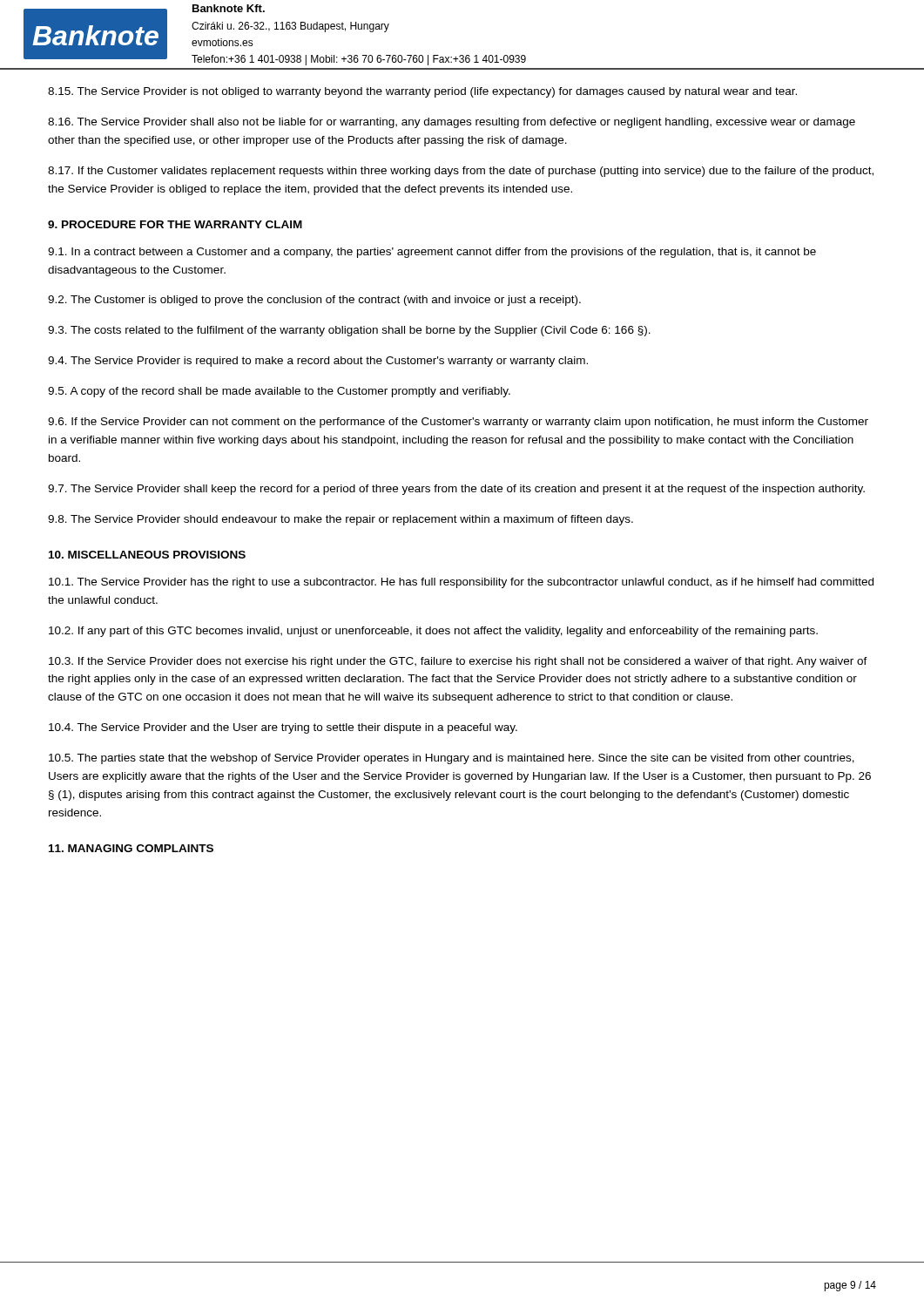The width and height of the screenshot is (924, 1307).
Task: Point to the block beginning "17. If the Customer validates replacement"
Action: pyautogui.click(x=461, y=179)
